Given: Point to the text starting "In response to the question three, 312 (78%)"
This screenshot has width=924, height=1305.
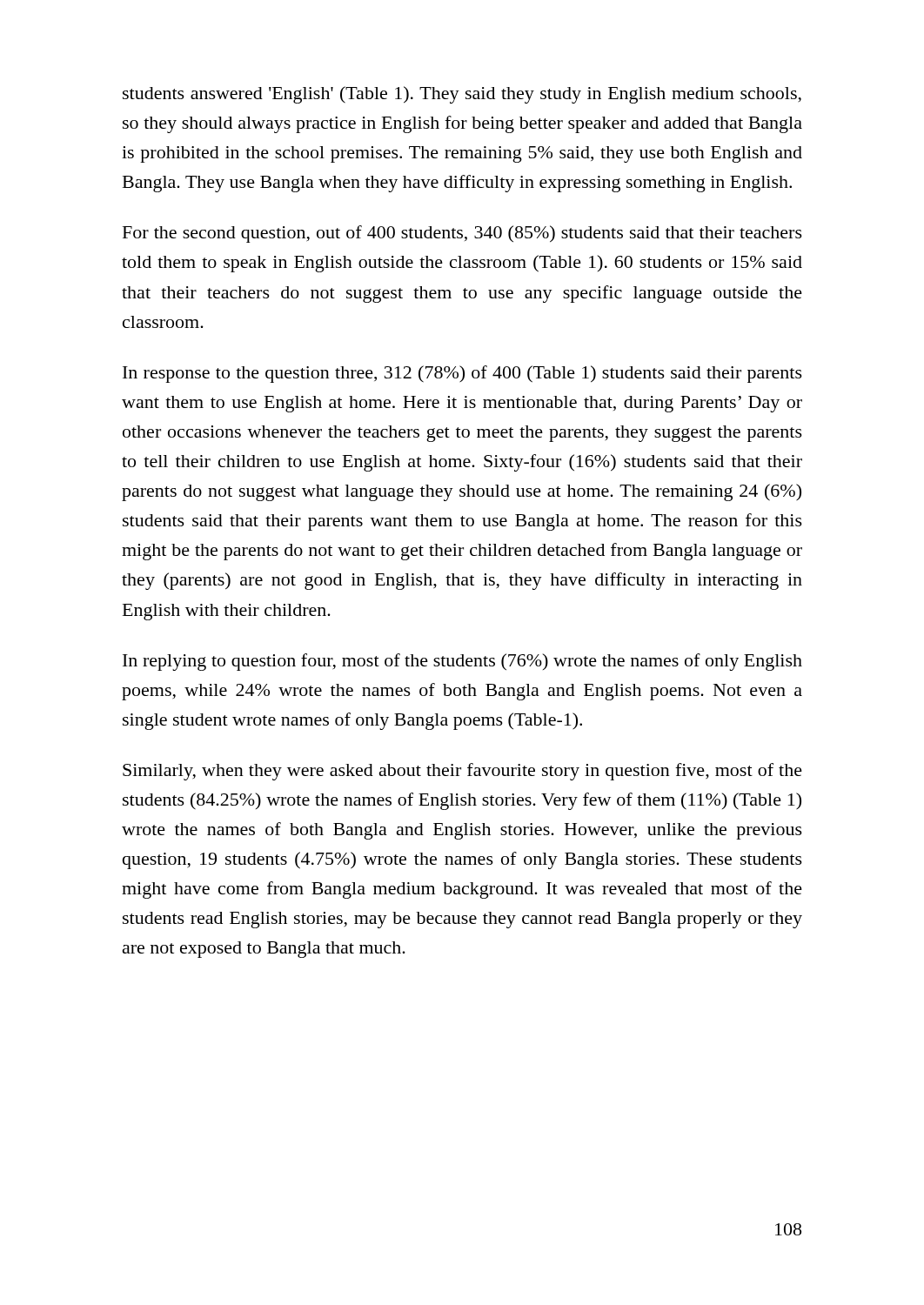Looking at the screenshot, I should click(x=462, y=491).
